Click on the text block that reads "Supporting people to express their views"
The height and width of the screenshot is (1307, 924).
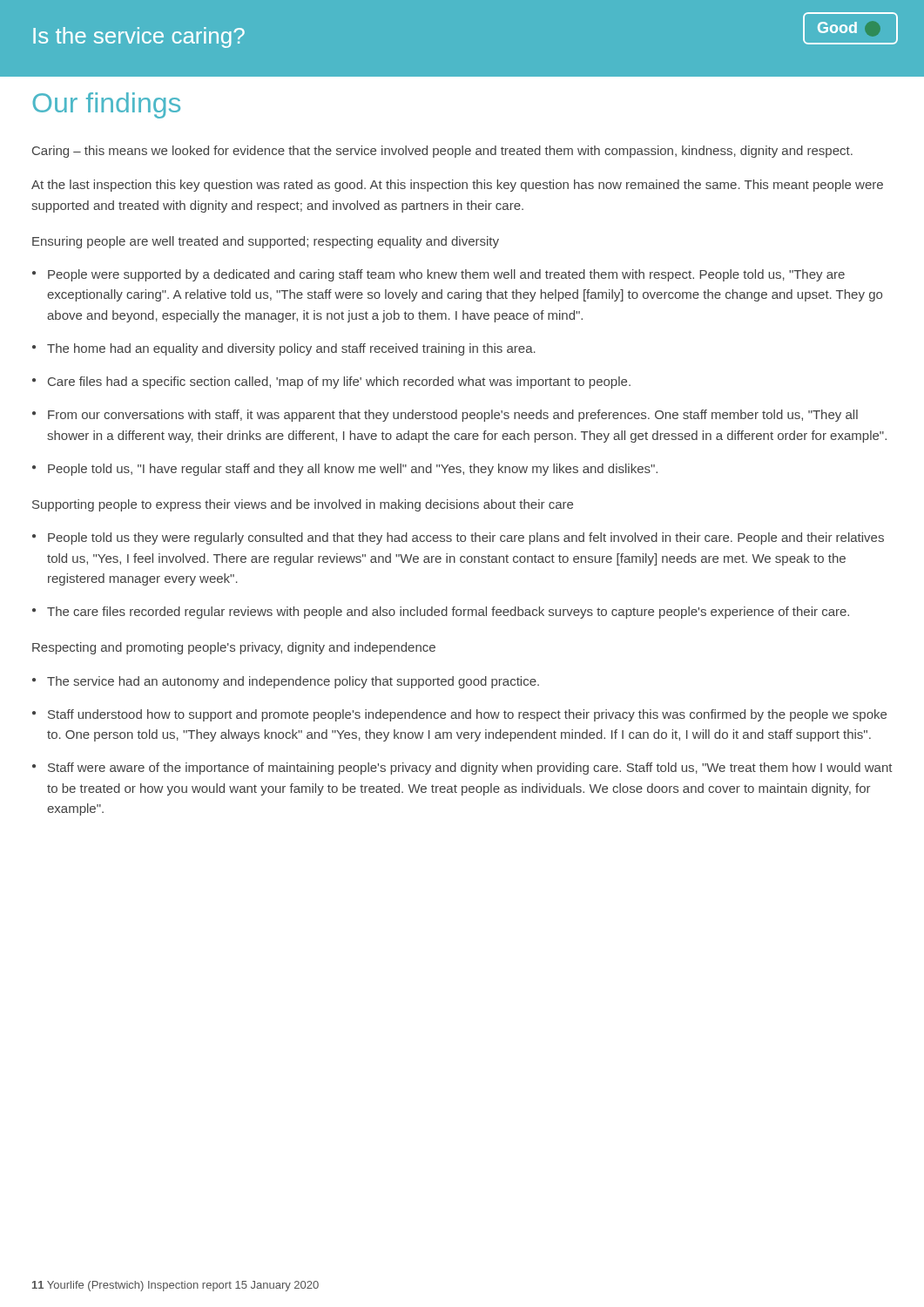point(462,504)
